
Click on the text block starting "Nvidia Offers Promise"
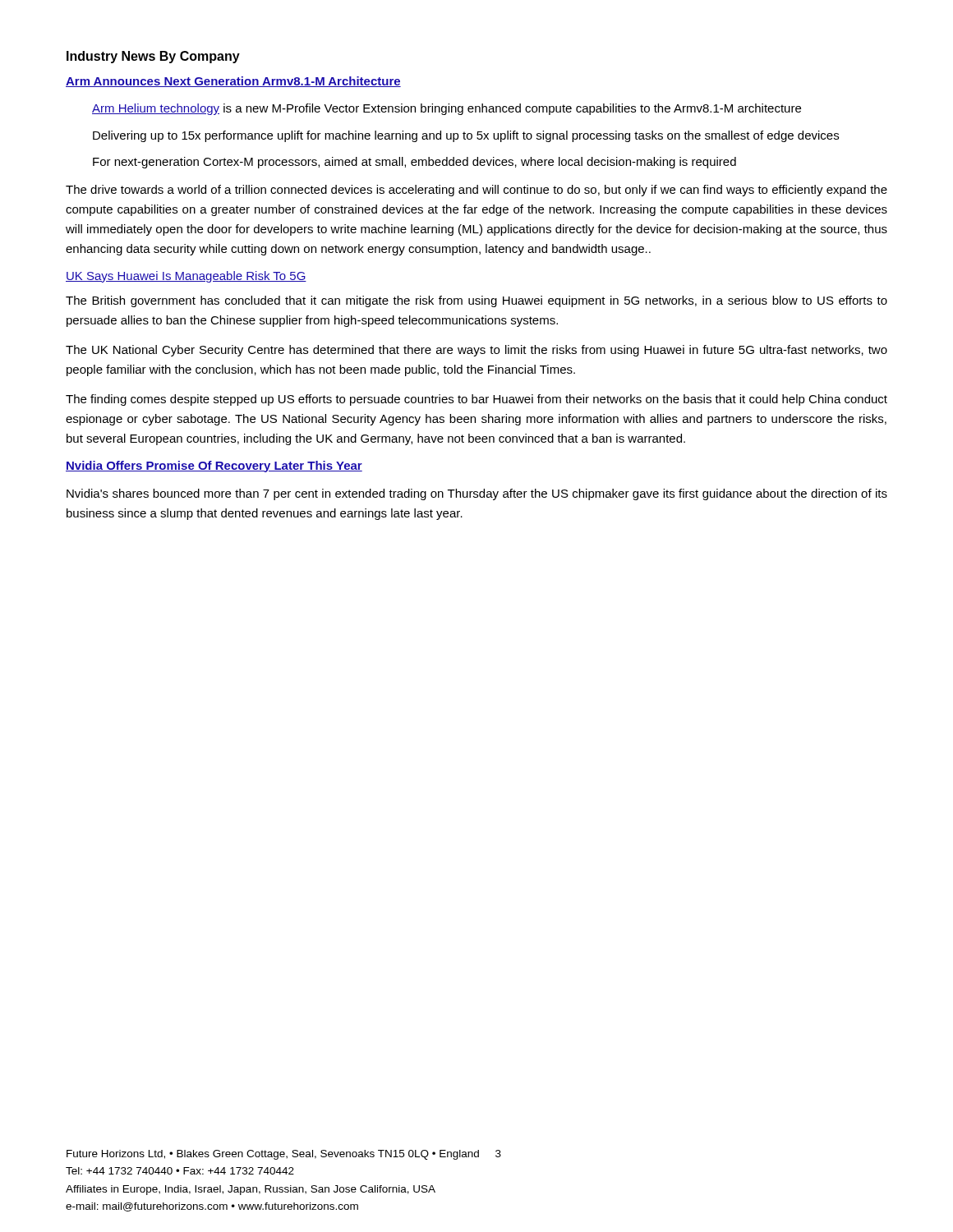(x=214, y=467)
